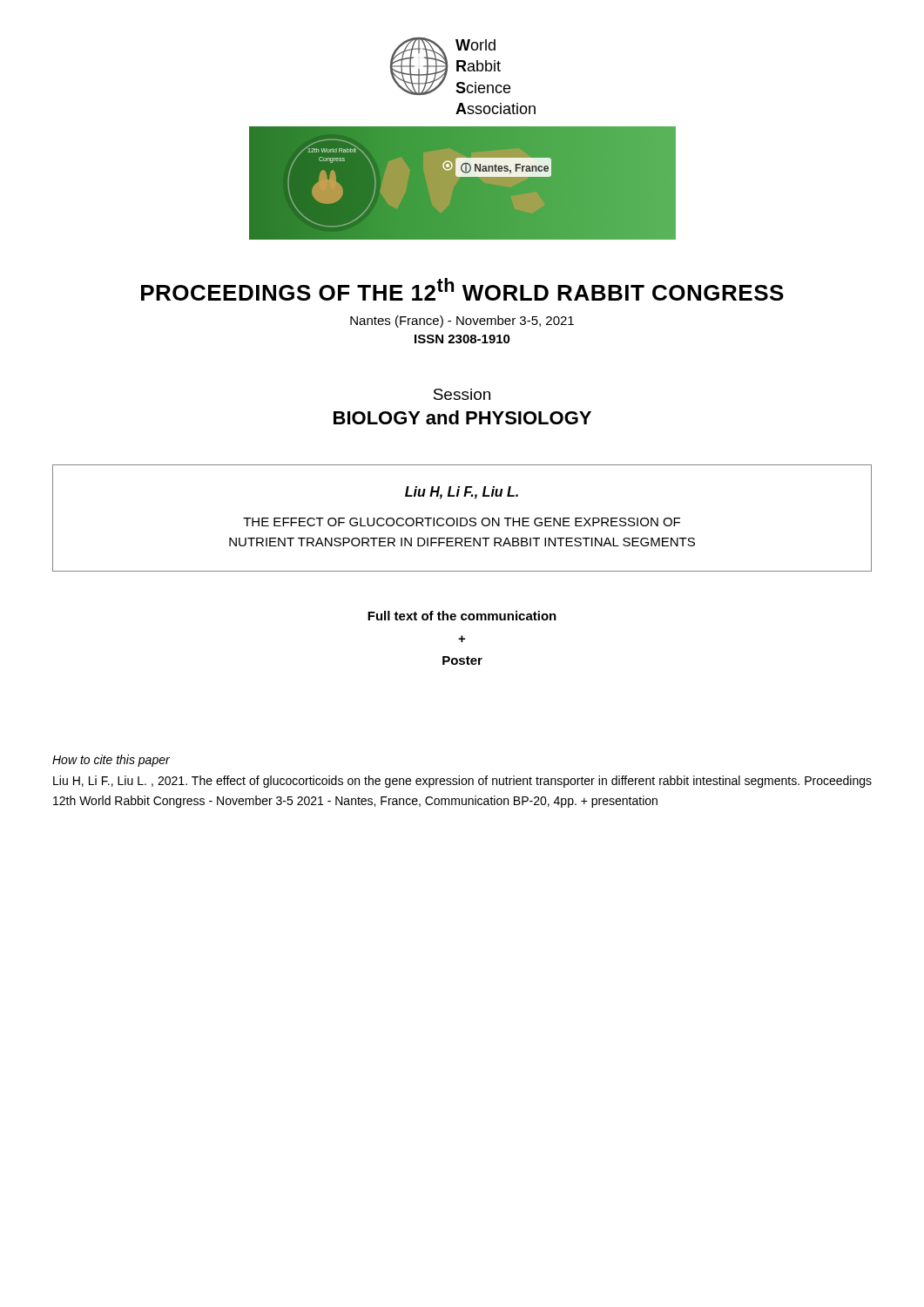
Task: Select the text block with the text "Nantes (France) - November 3-5,"
Action: 462,320
